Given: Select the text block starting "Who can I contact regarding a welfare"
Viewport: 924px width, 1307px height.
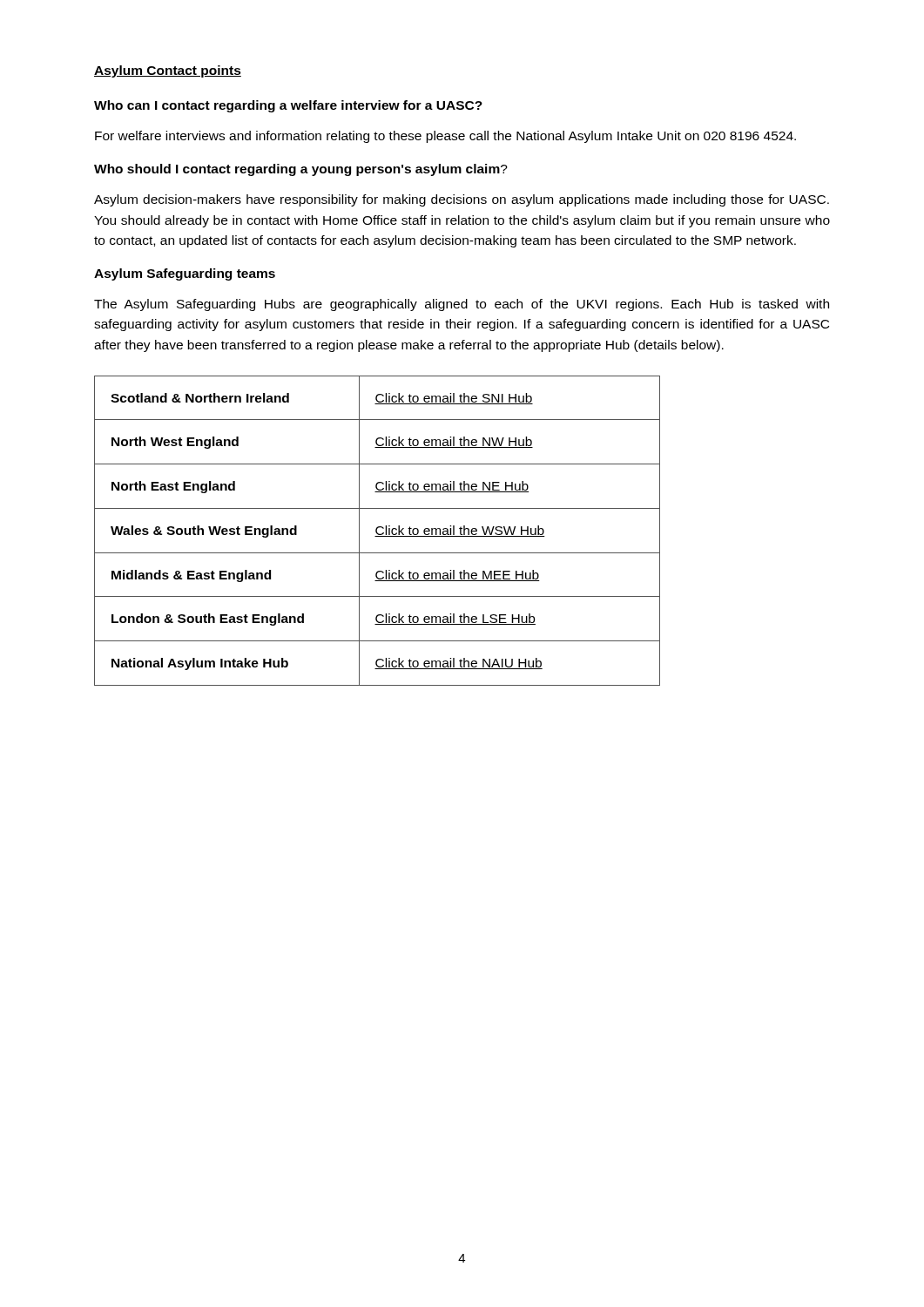Looking at the screenshot, I should click(x=288, y=105).
